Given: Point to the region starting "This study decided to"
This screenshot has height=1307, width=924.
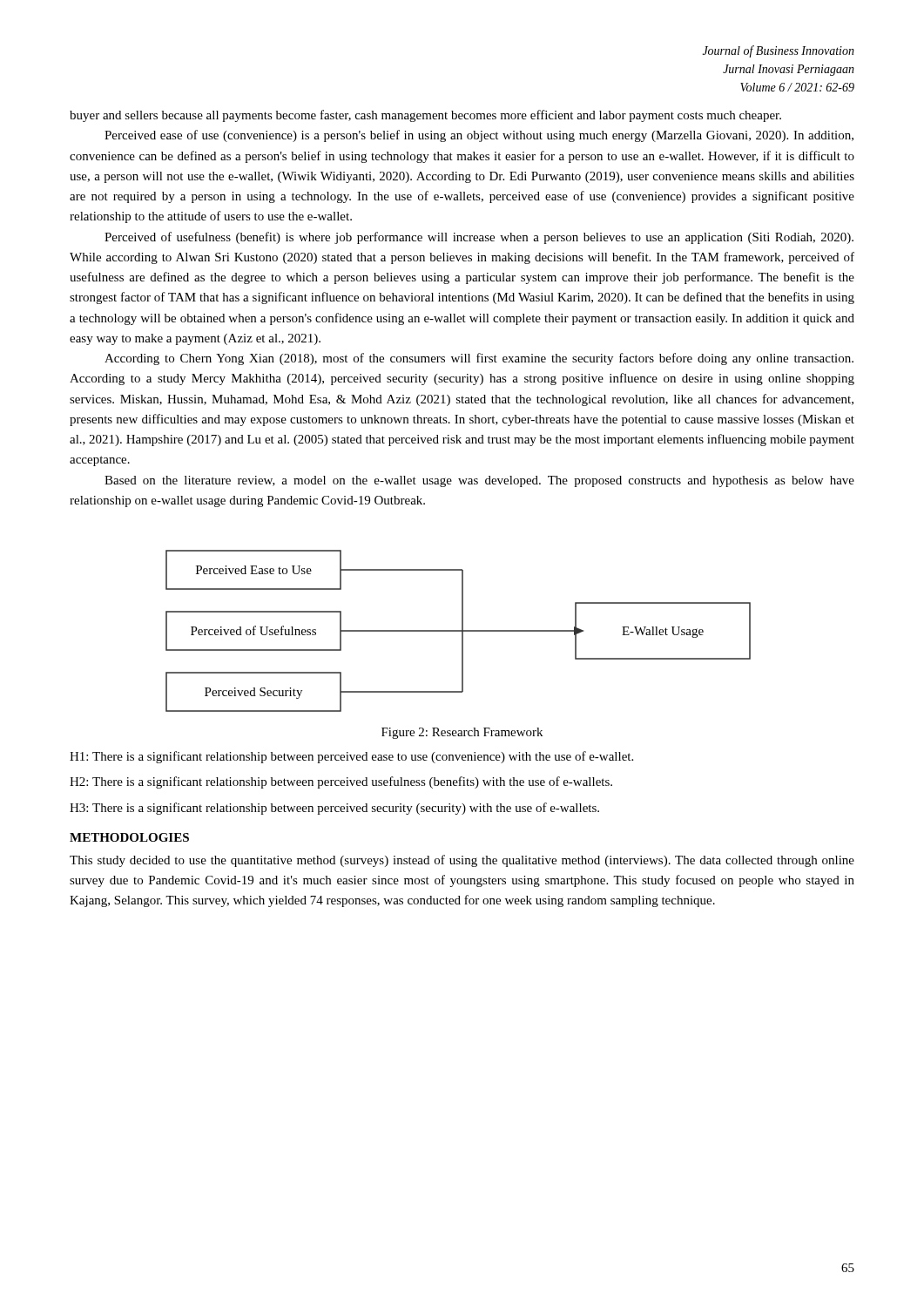Looking at the screenshot, I should (x=462, y=880).
